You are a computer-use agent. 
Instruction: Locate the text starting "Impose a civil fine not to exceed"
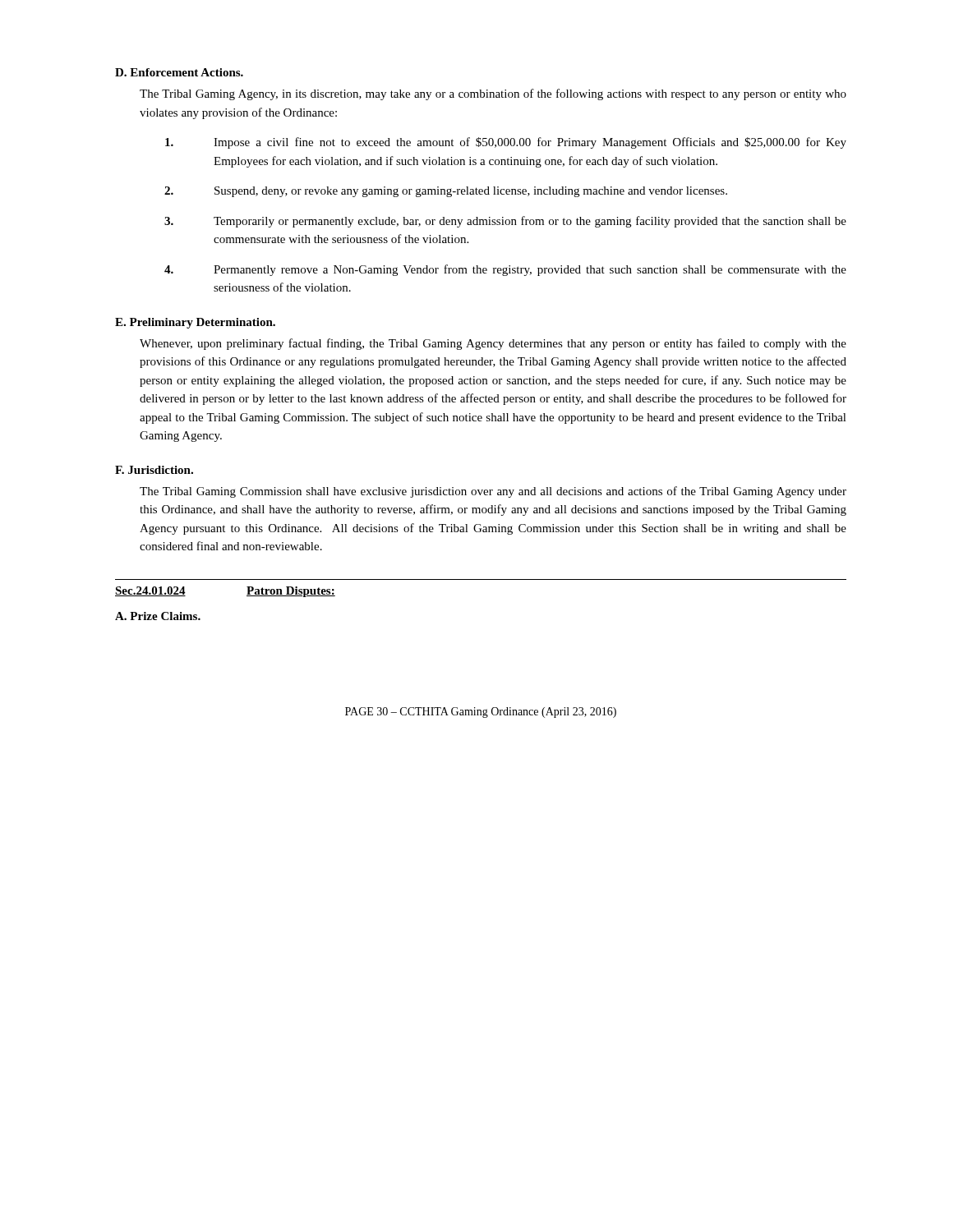(x=493, y=152)
